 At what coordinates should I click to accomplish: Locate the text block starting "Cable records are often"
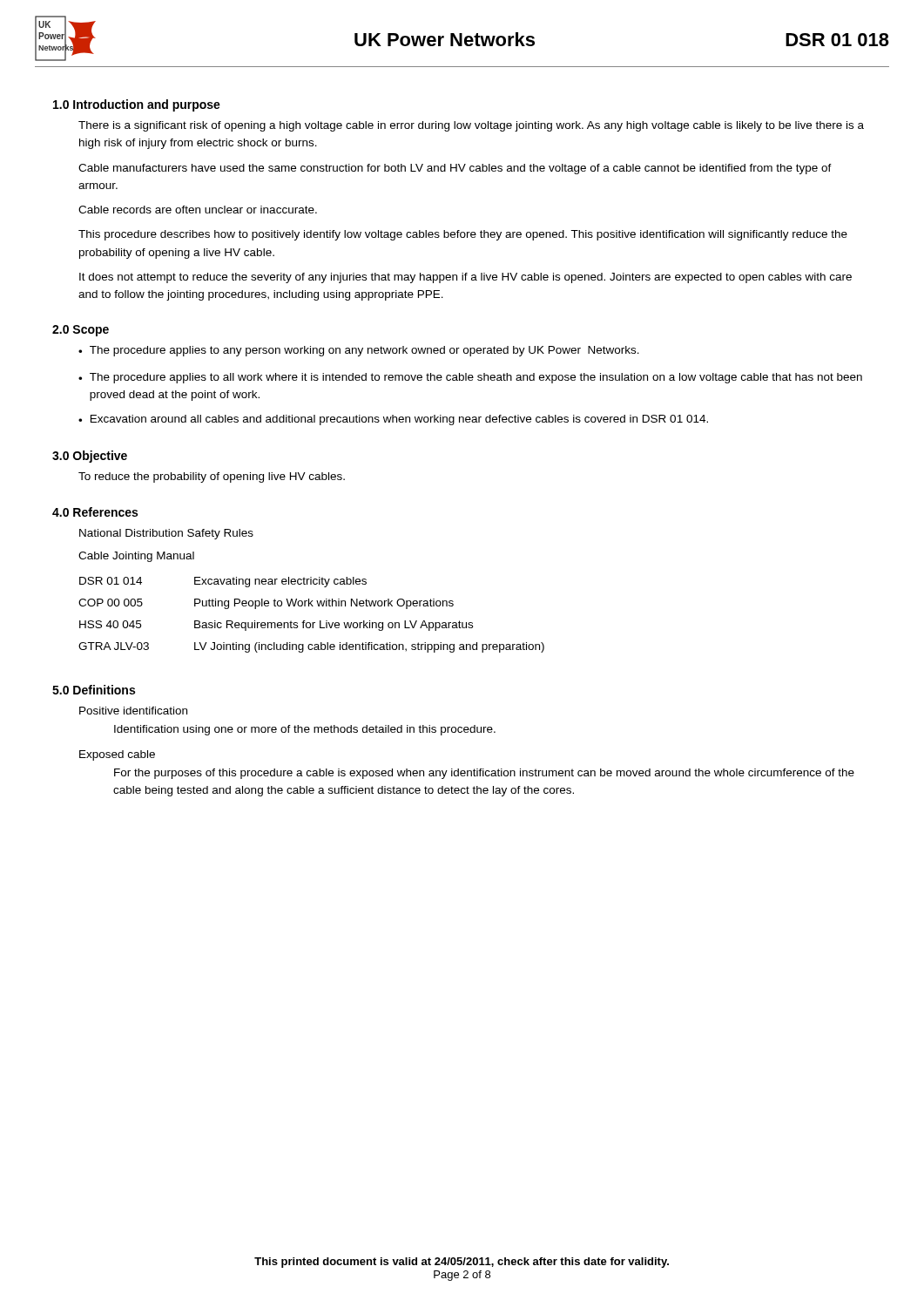point(198,210)
